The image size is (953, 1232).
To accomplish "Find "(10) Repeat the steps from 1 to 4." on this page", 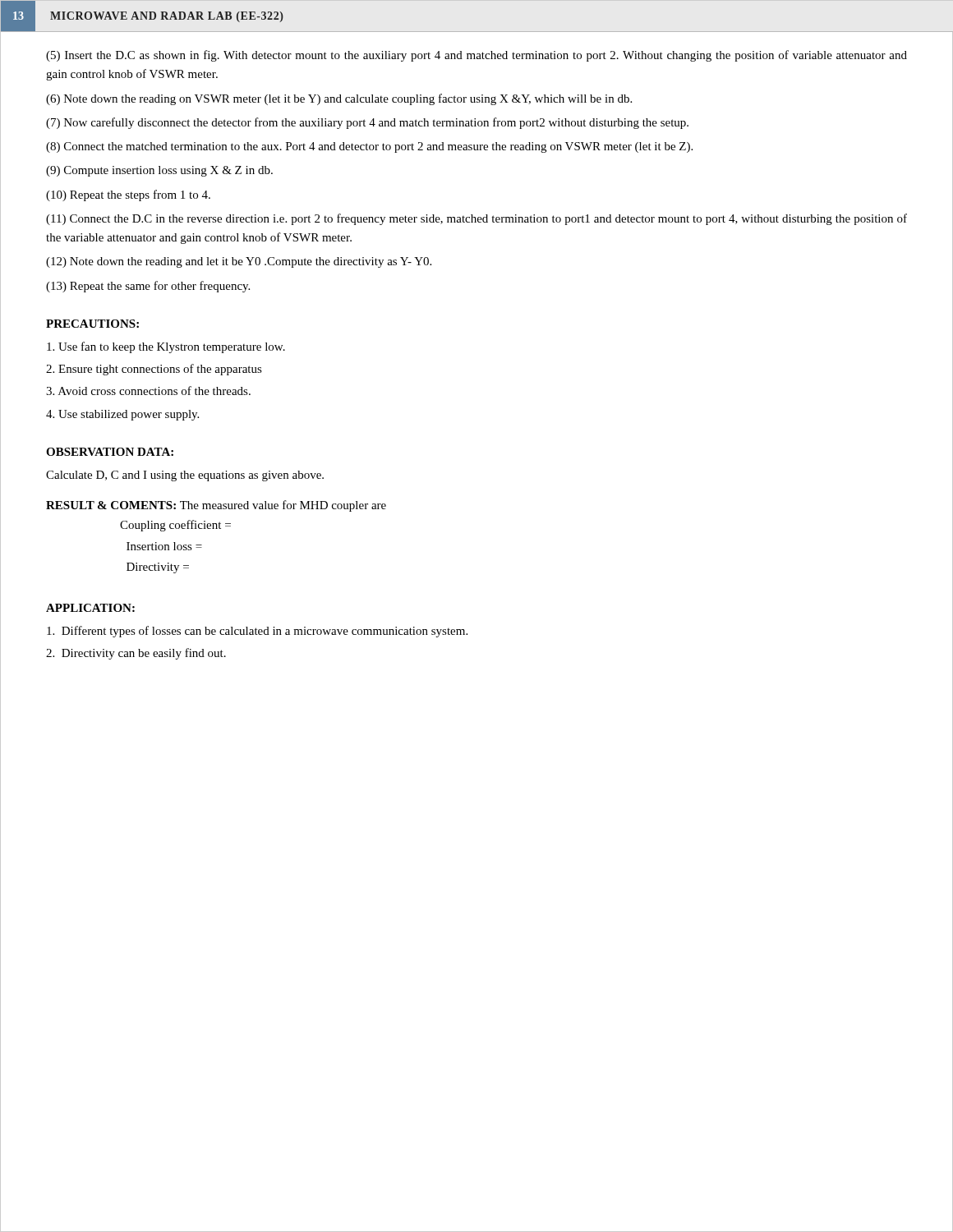I will tap(129, 194).
